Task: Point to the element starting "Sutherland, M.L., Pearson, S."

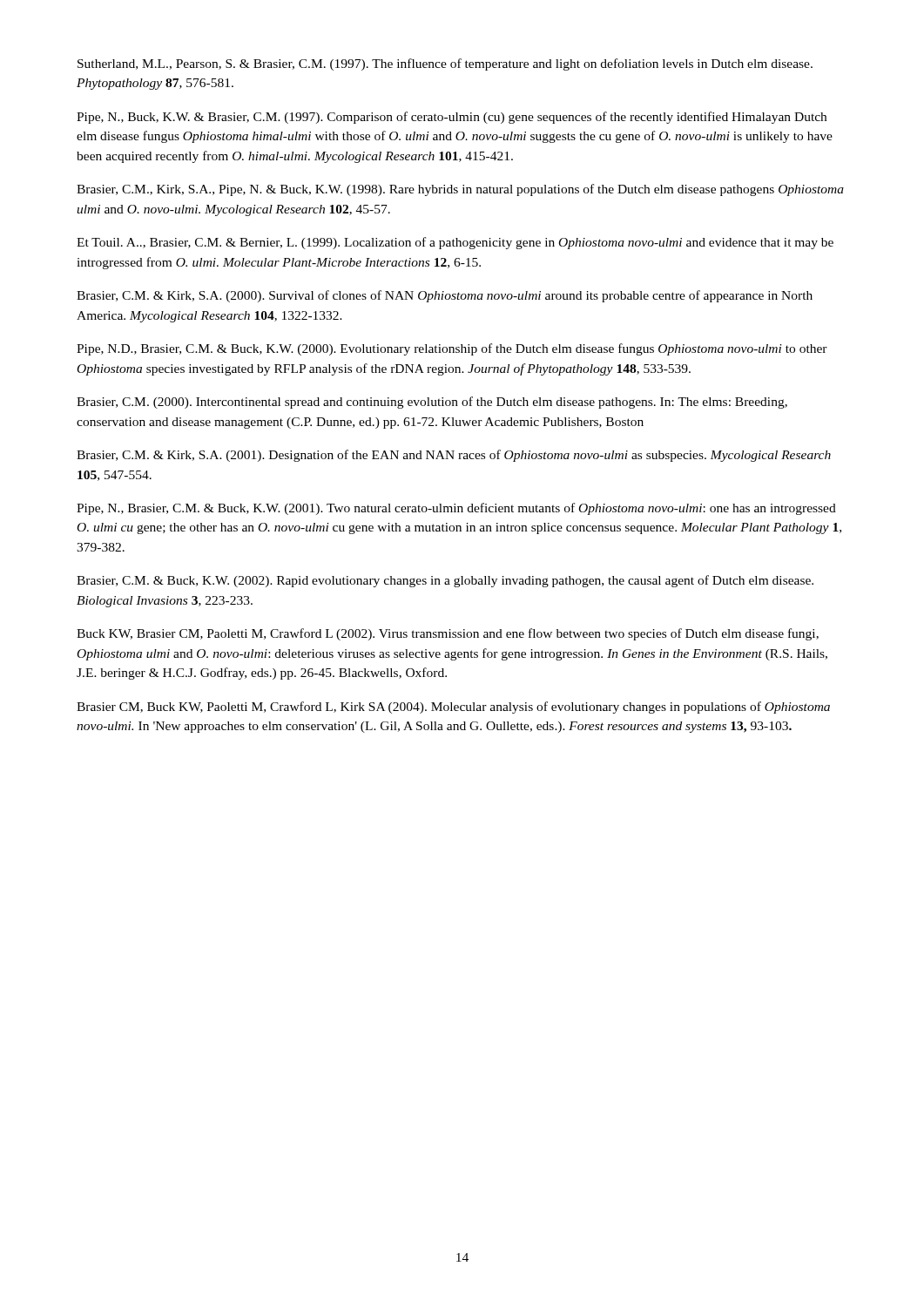Action: pyautogui.click(x=445, y=73)
